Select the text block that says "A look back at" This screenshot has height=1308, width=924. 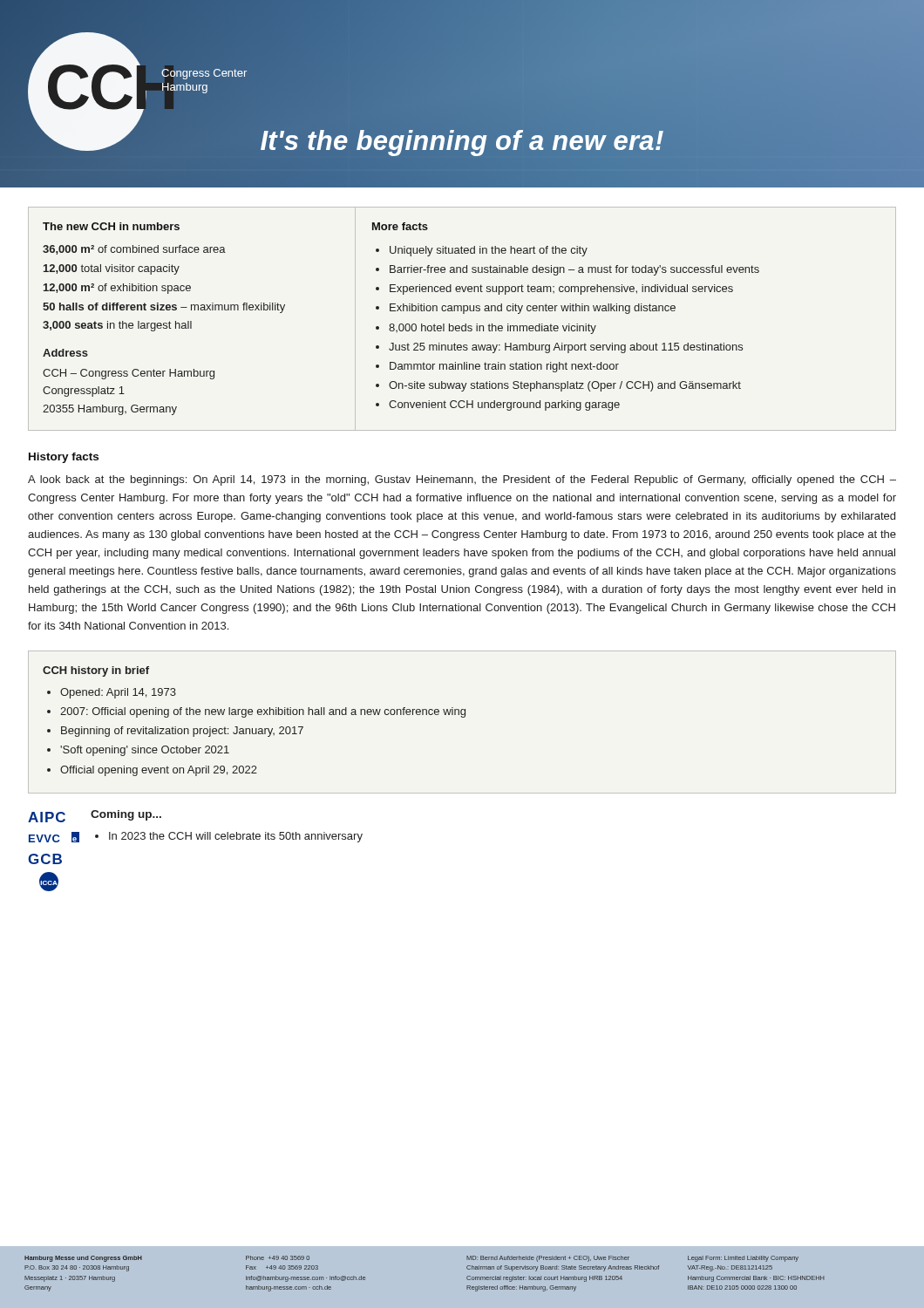462,552
